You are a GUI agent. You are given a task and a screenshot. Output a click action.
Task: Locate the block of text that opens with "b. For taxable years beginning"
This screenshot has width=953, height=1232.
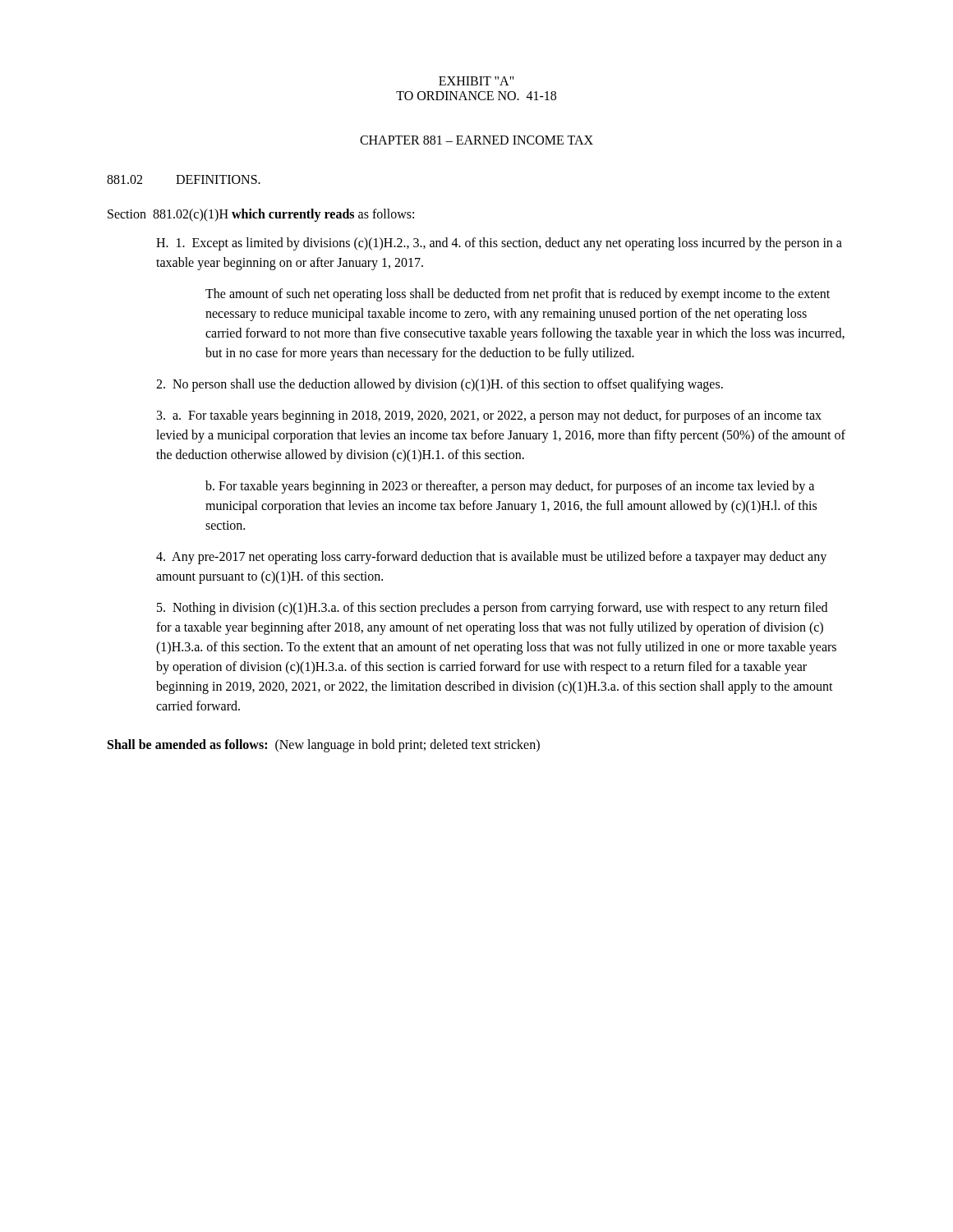(511, 506)
